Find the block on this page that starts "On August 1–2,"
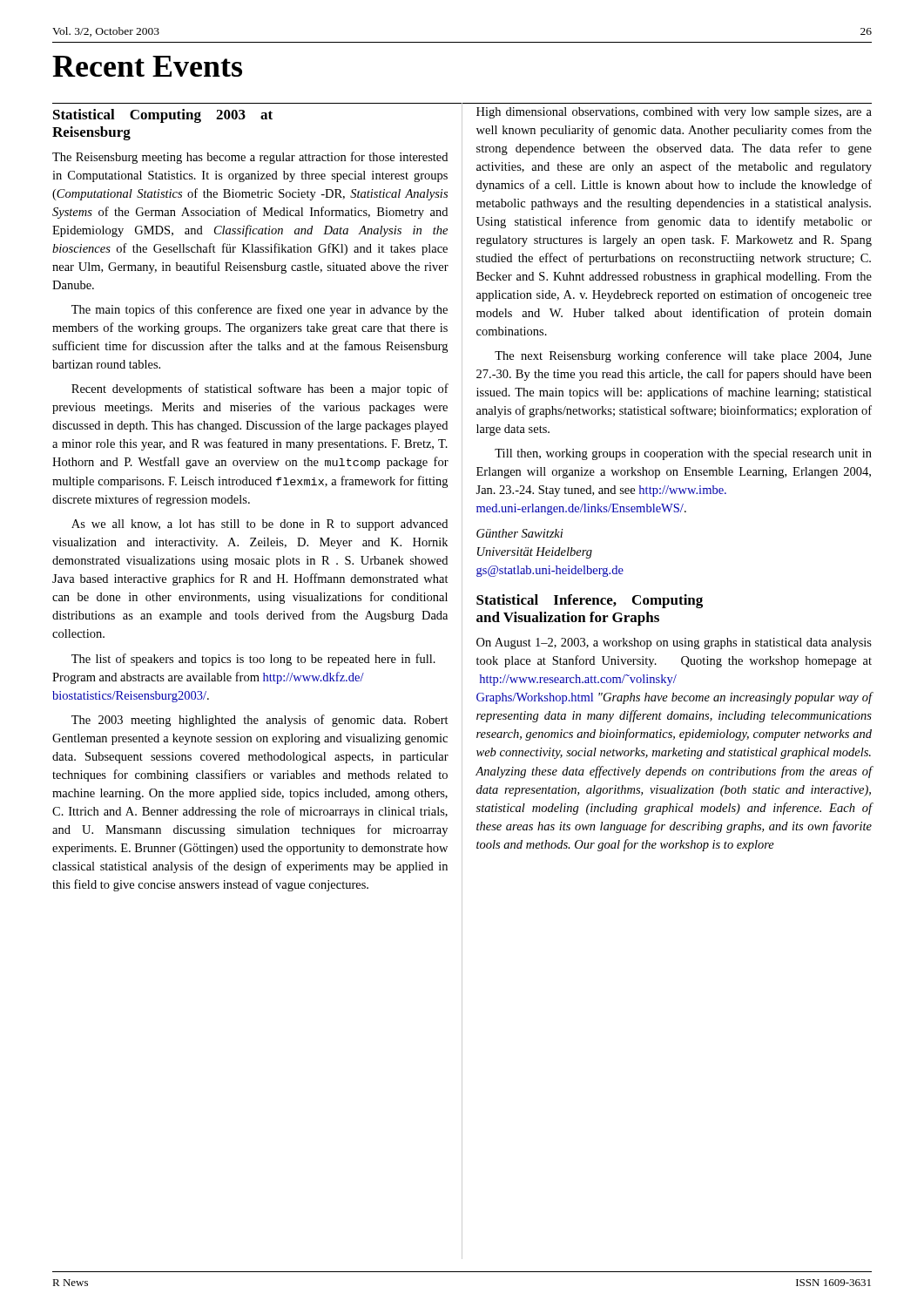The height and width of the screenshot is (1307, 924). coord(674,744)
